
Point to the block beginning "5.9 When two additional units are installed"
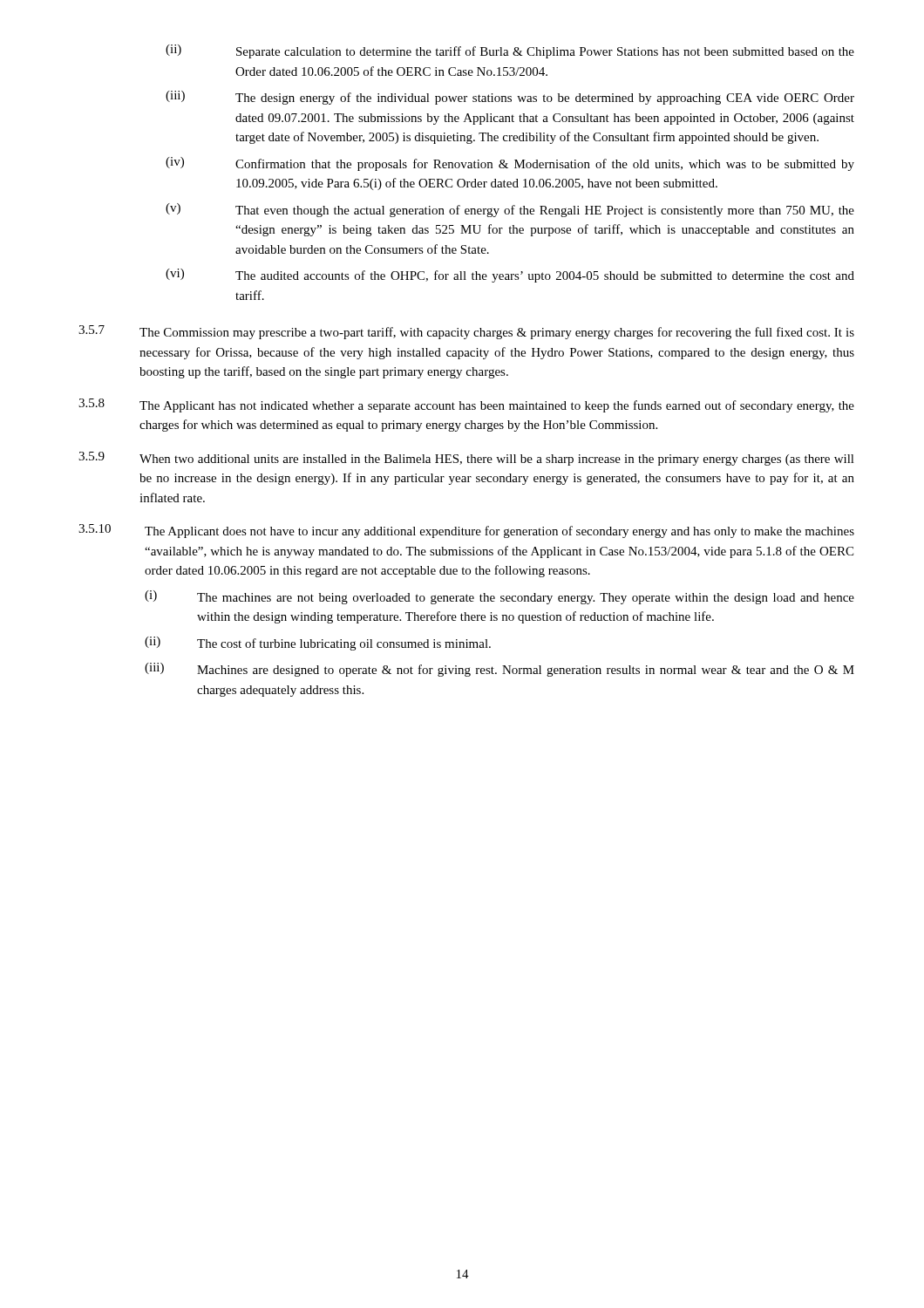(466, 478)
